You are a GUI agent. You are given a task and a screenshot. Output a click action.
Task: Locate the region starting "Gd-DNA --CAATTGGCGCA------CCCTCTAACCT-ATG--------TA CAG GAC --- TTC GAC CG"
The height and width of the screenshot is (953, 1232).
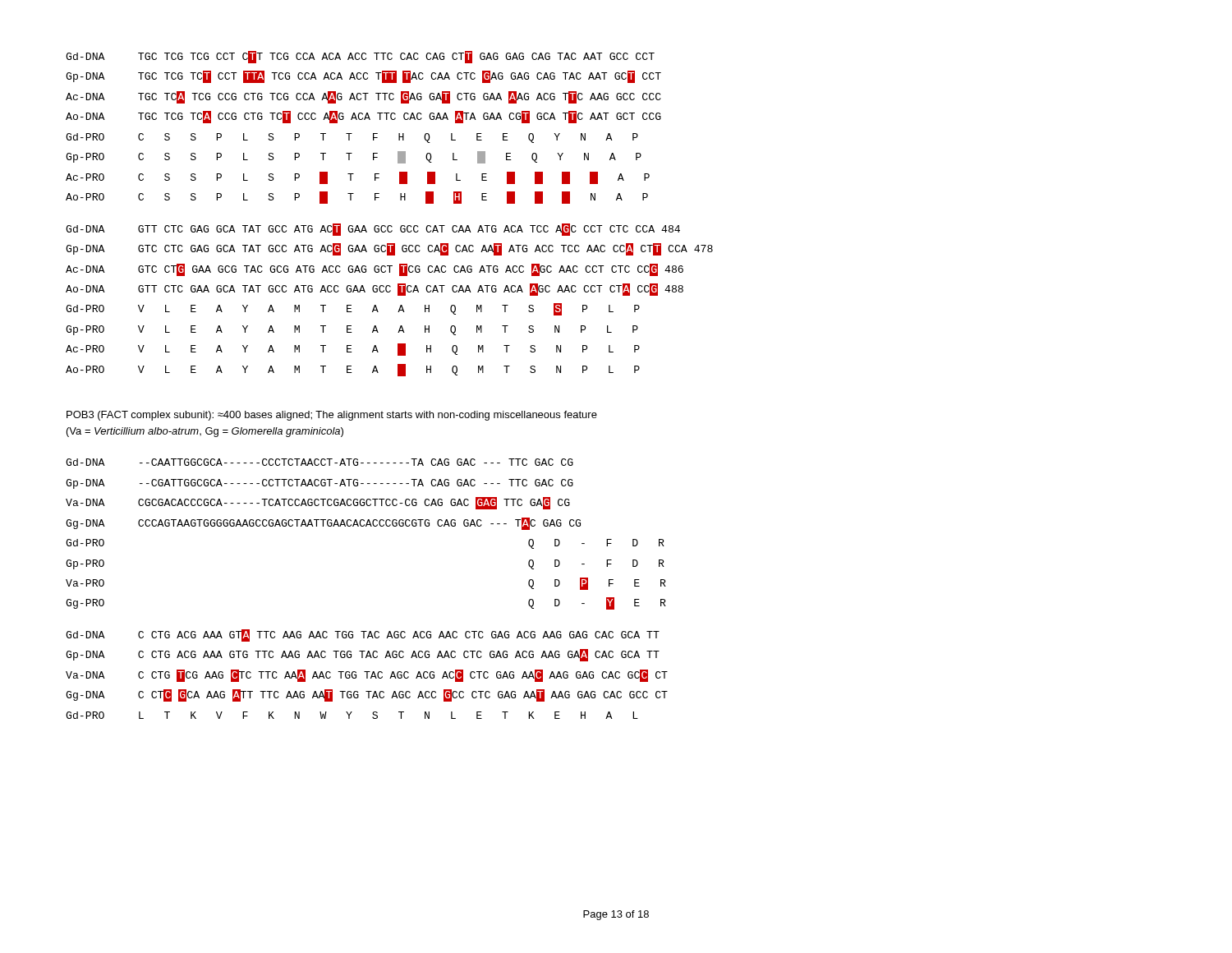[319, 462]
